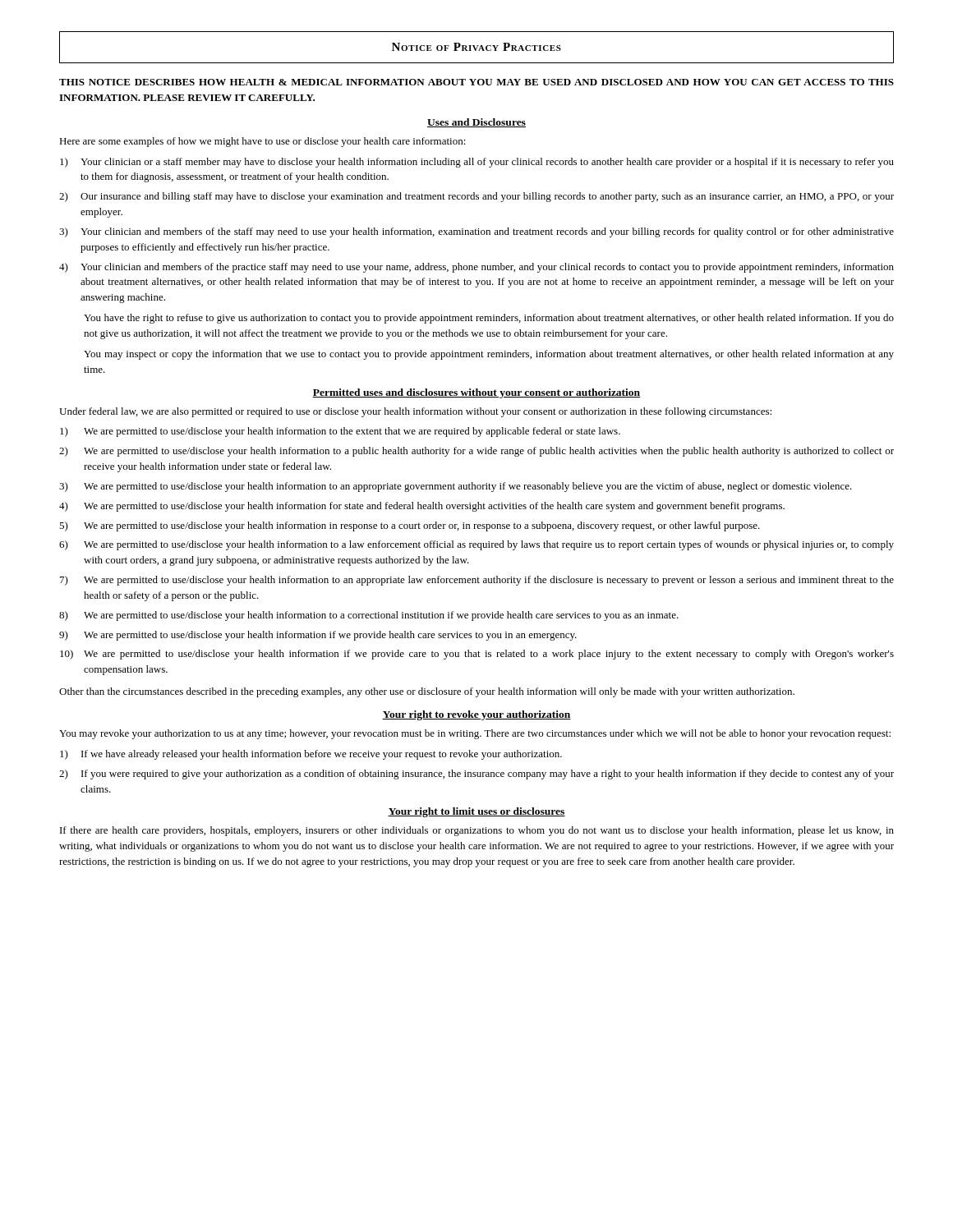
Task: Point to the block starting "9) We are permitted to use/disclose your health"
Action: (476, 635)
